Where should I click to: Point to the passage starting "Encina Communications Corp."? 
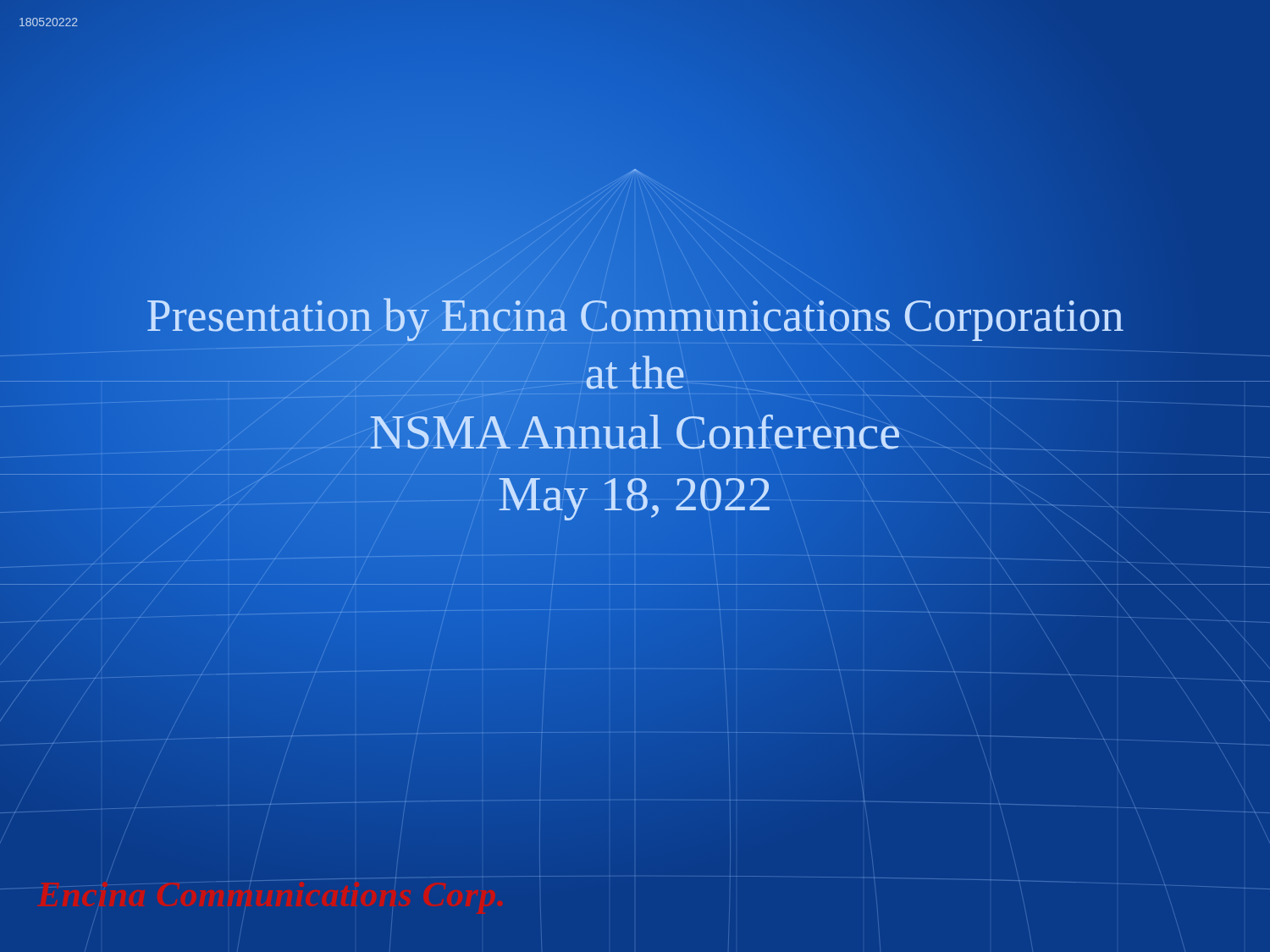tap(261, 882)
